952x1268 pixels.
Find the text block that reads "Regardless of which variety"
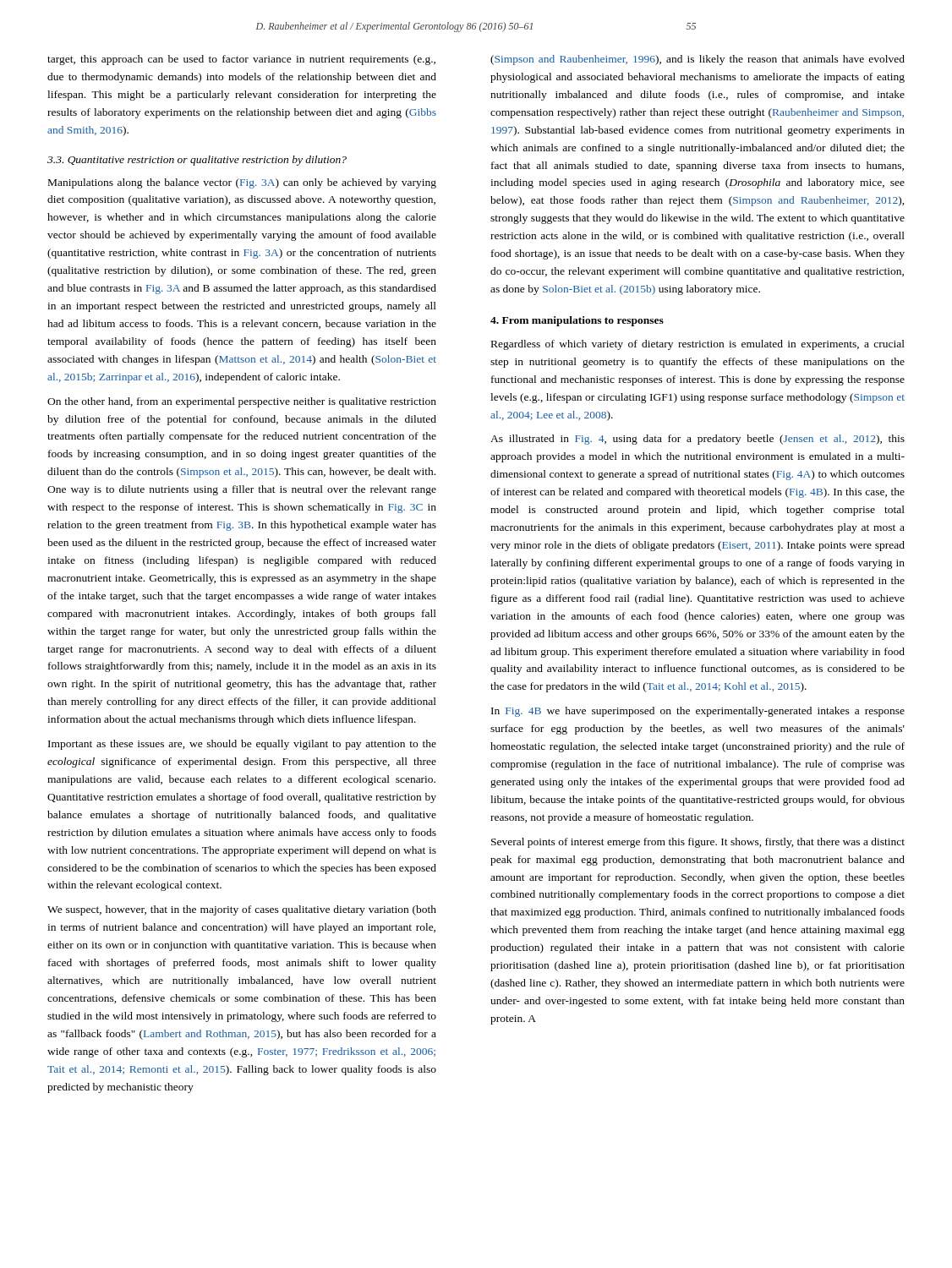[698, 682]
